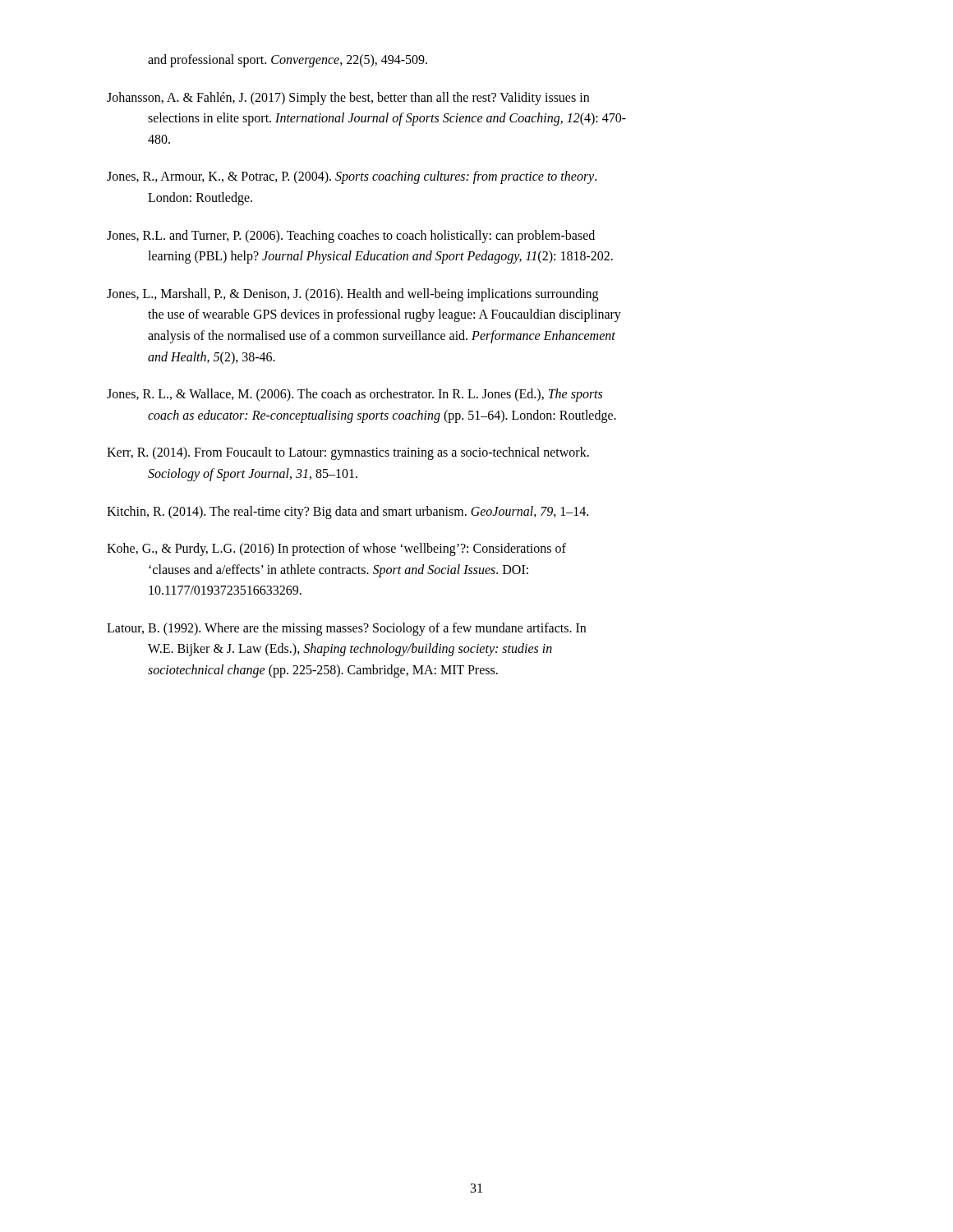Locate the block of text that opens with "Kerr, R. (2014). From Foucault"
Viewport: 953px width, 1232px height.
click(476, 463)
